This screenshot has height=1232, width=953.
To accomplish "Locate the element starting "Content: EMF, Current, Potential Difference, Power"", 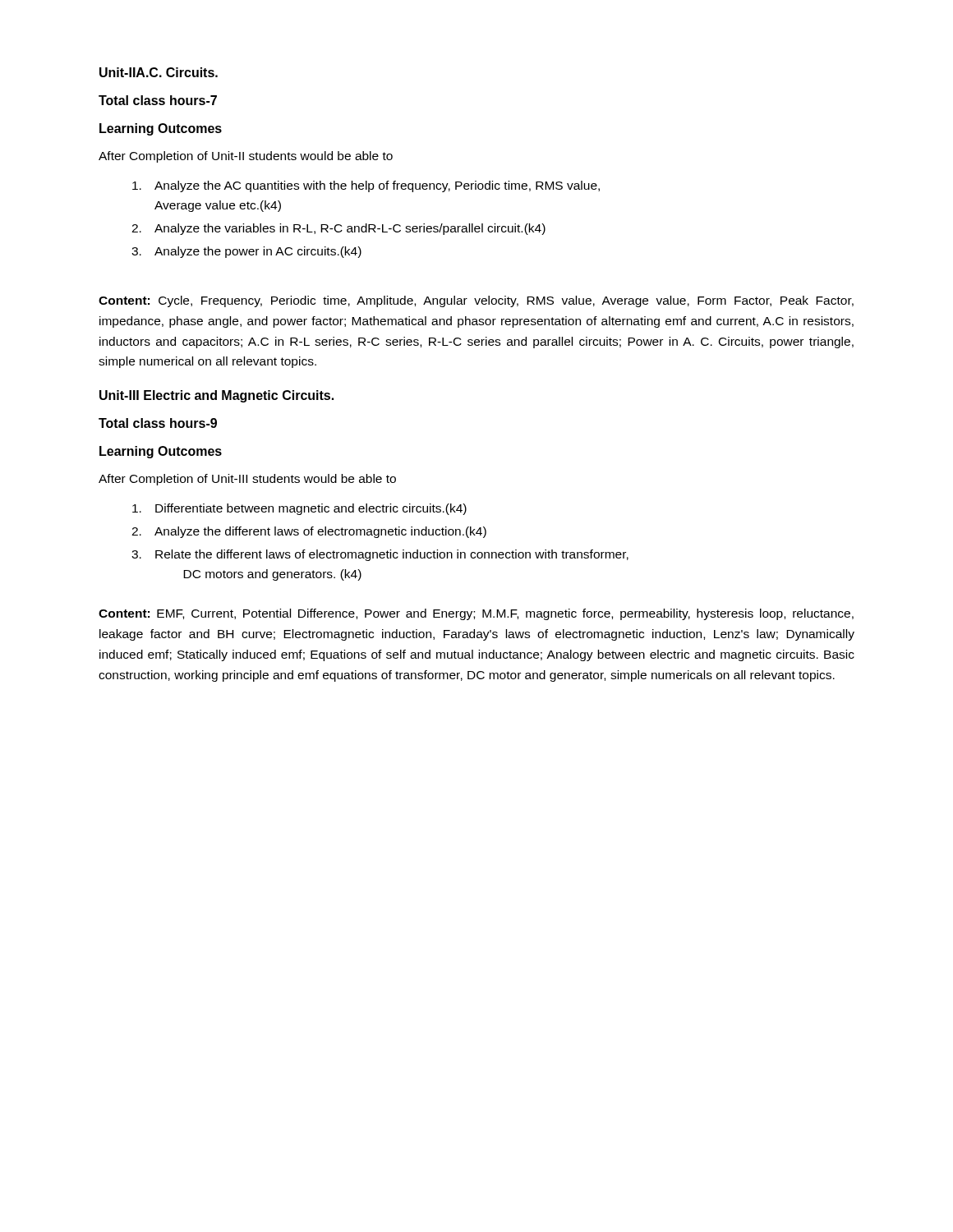I will (476, 644).
